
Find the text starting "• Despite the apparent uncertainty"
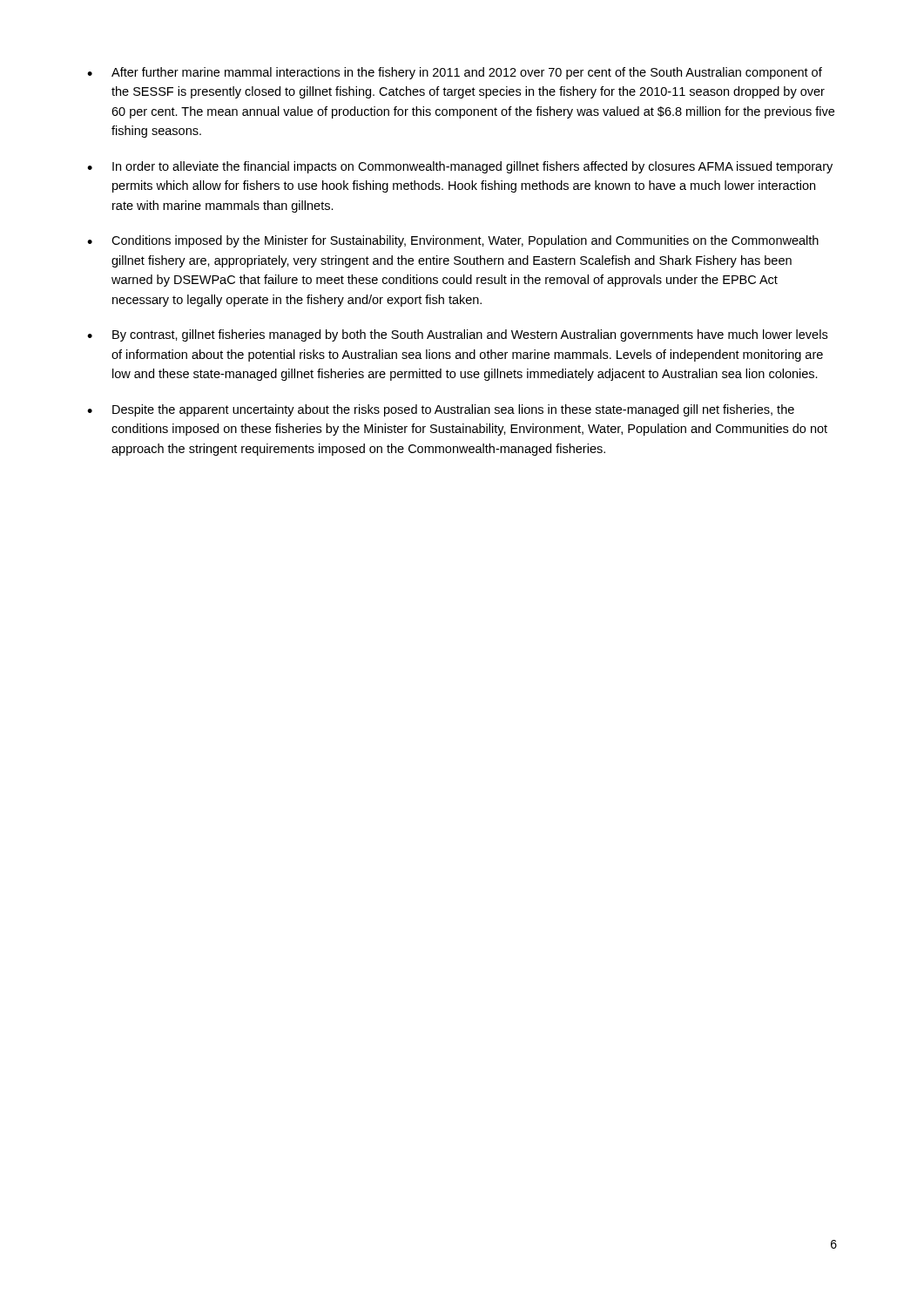462,429
